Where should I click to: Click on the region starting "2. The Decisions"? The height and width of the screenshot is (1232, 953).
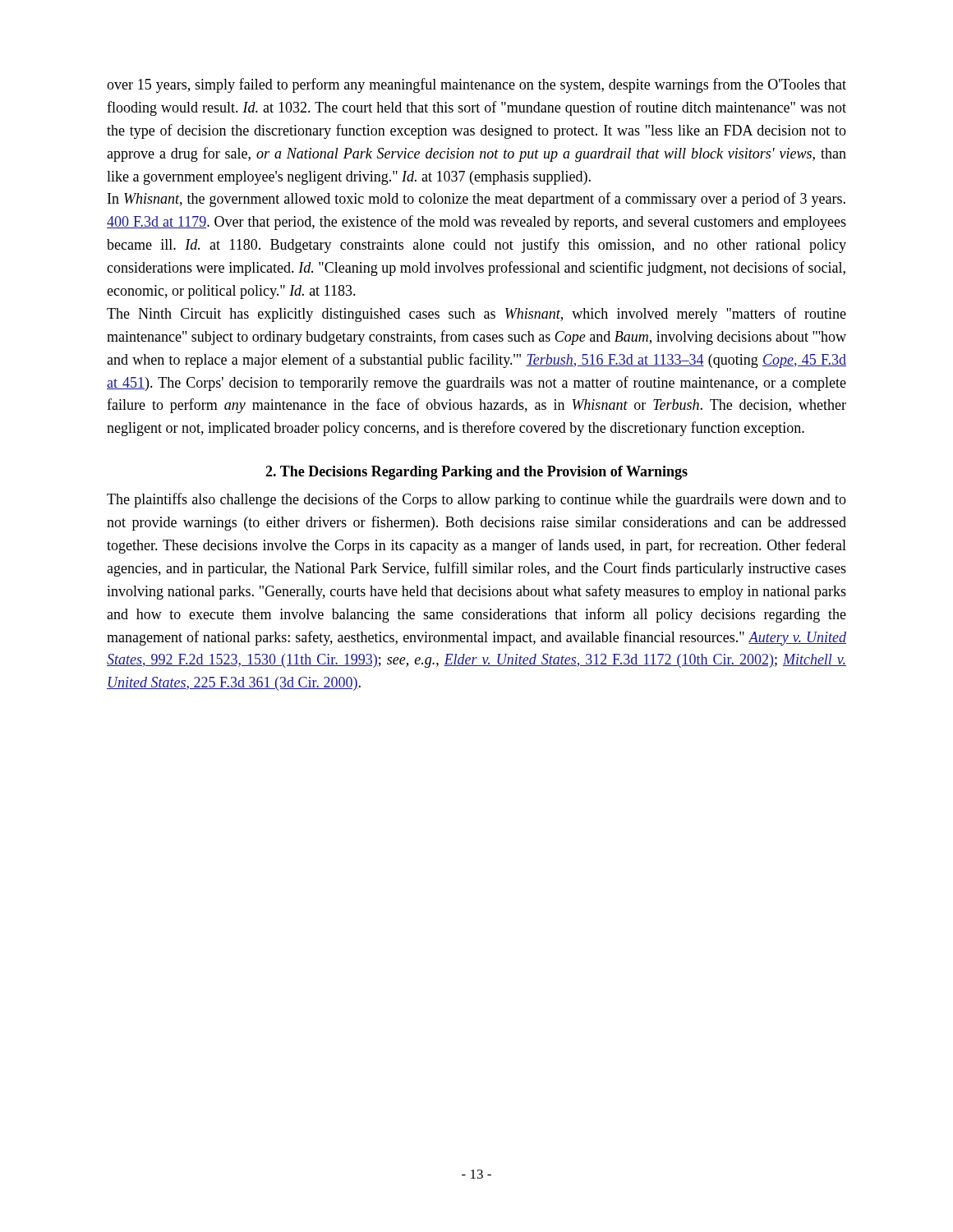pos(476,472)
